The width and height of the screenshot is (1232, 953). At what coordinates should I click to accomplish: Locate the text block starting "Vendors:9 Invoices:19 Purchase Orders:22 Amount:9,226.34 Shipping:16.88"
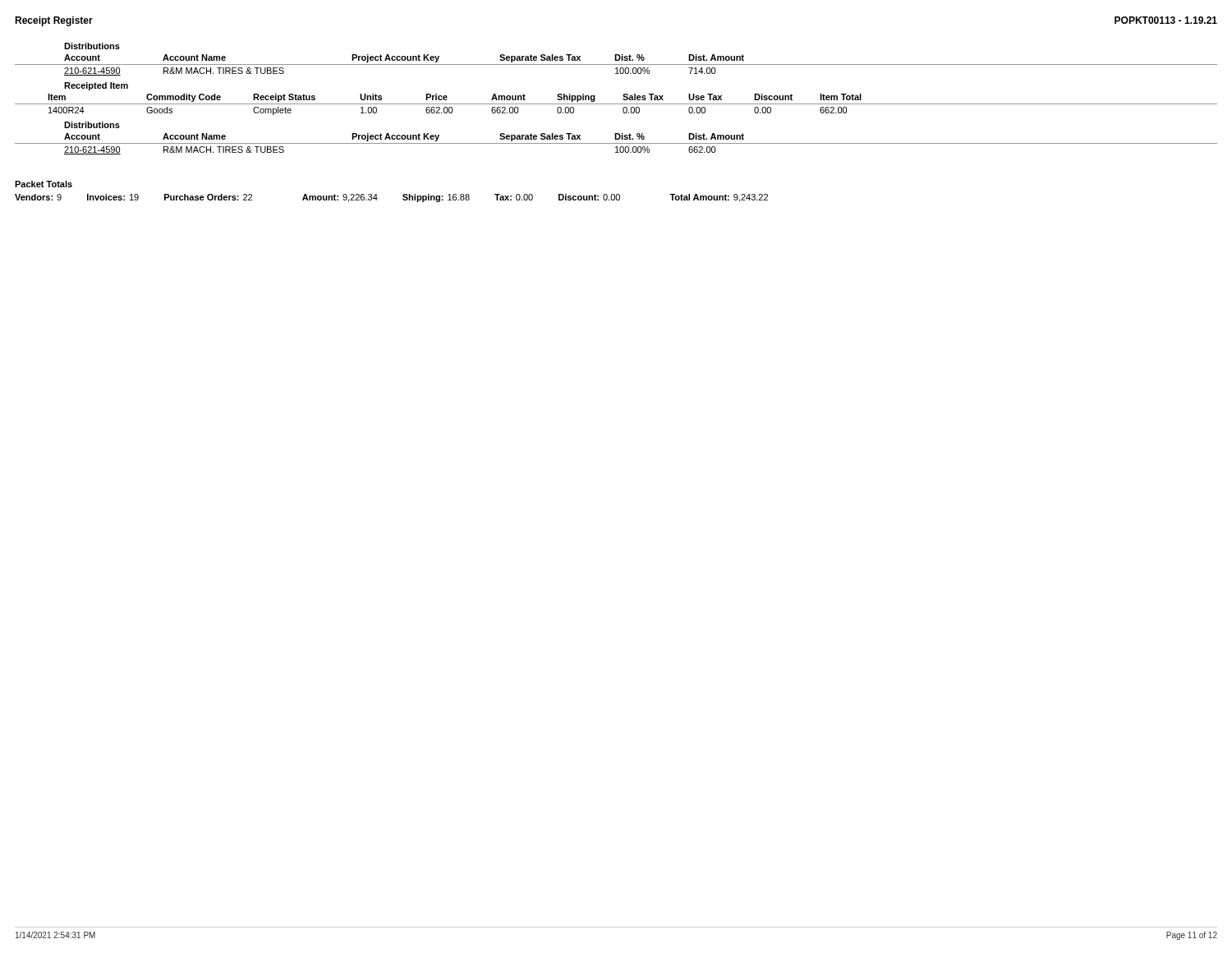pyautogui.click(x=392, y=197)
